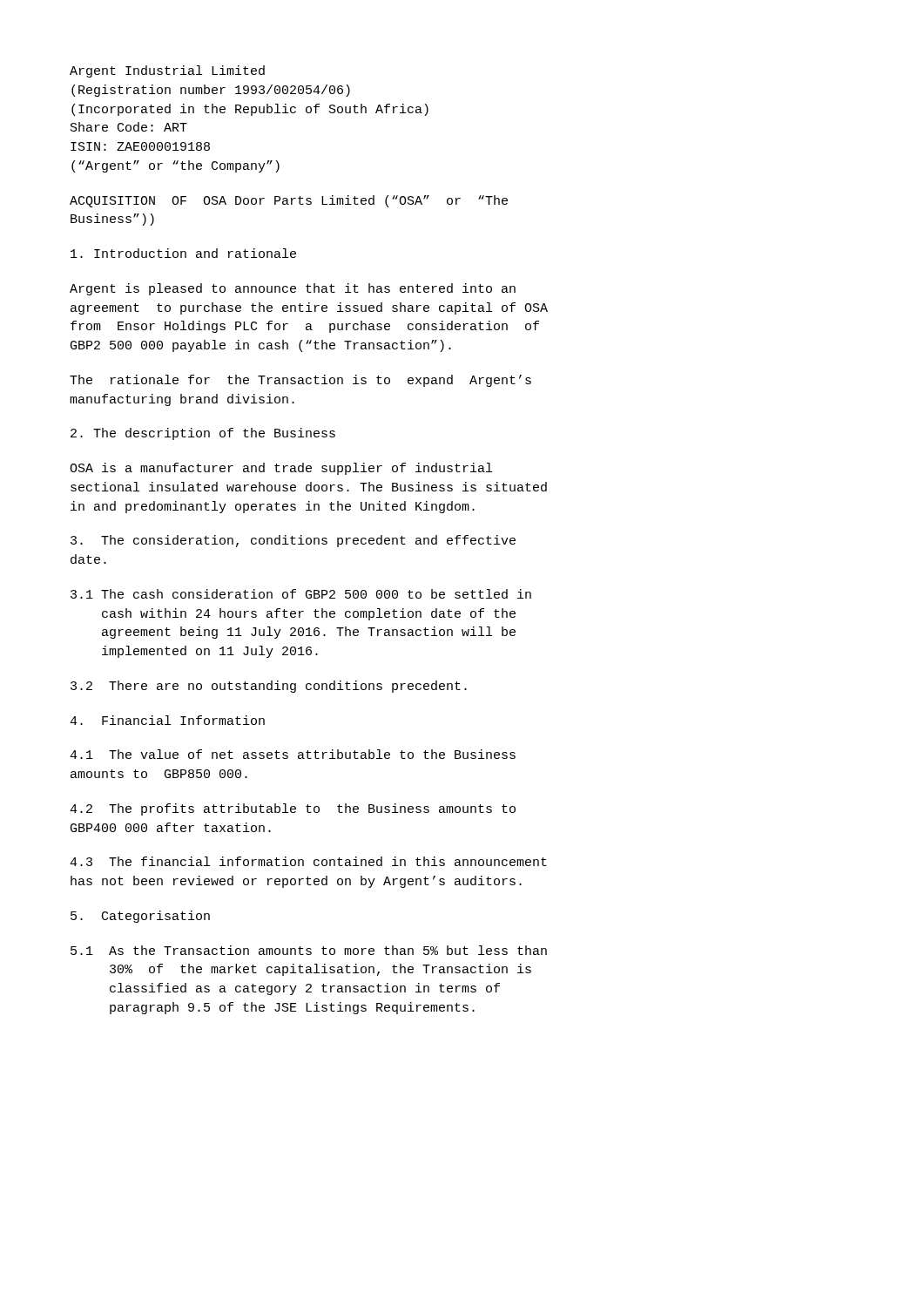This screenshot has width=924, height=1307.
Task: Find the region starting "ACQUISITION OF OSA Door Parts Limited (“OSA”"
Action: click(x=289, y=211)
